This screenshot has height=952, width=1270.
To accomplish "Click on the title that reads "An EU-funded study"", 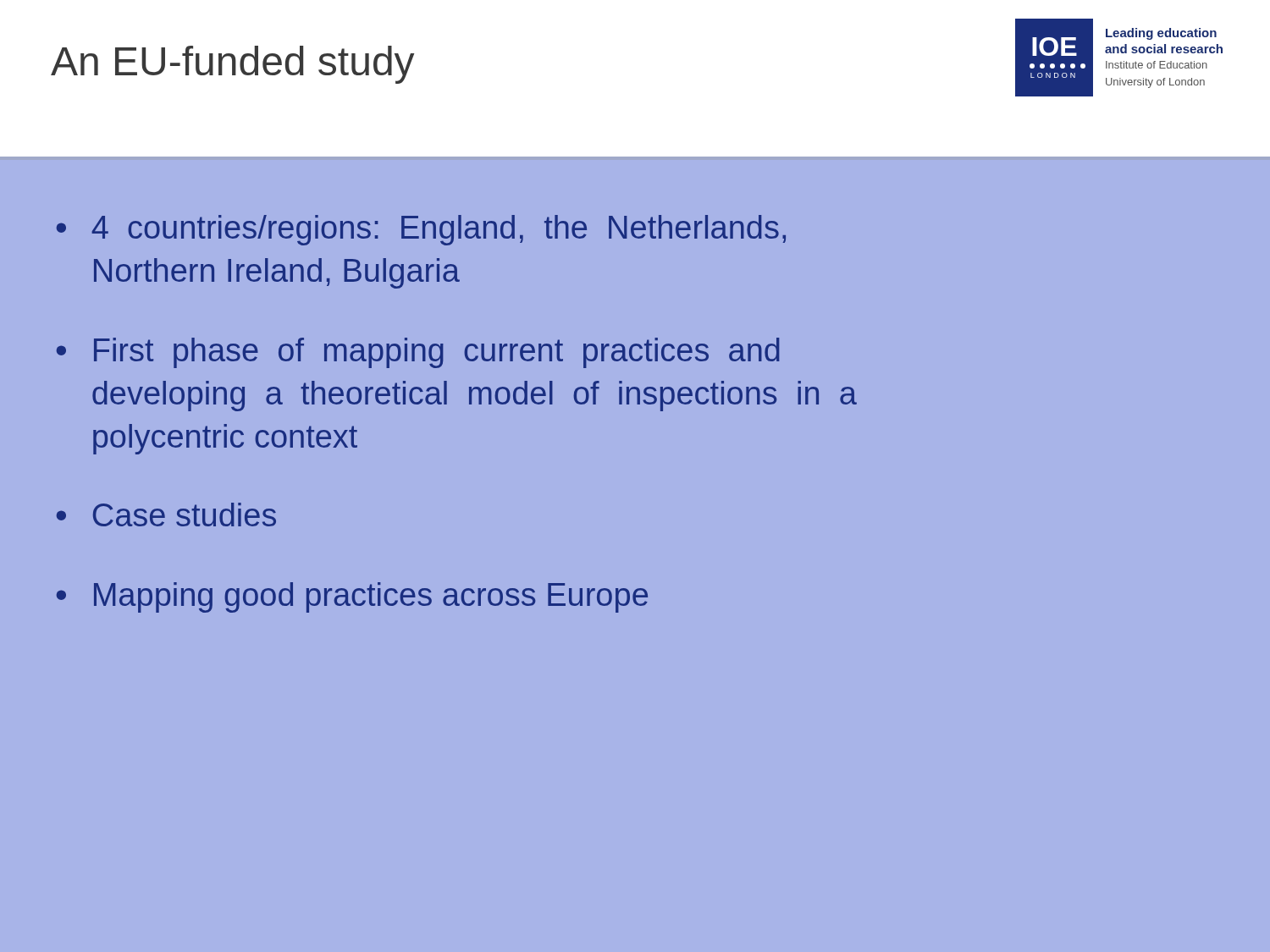I will pos(233,61).
